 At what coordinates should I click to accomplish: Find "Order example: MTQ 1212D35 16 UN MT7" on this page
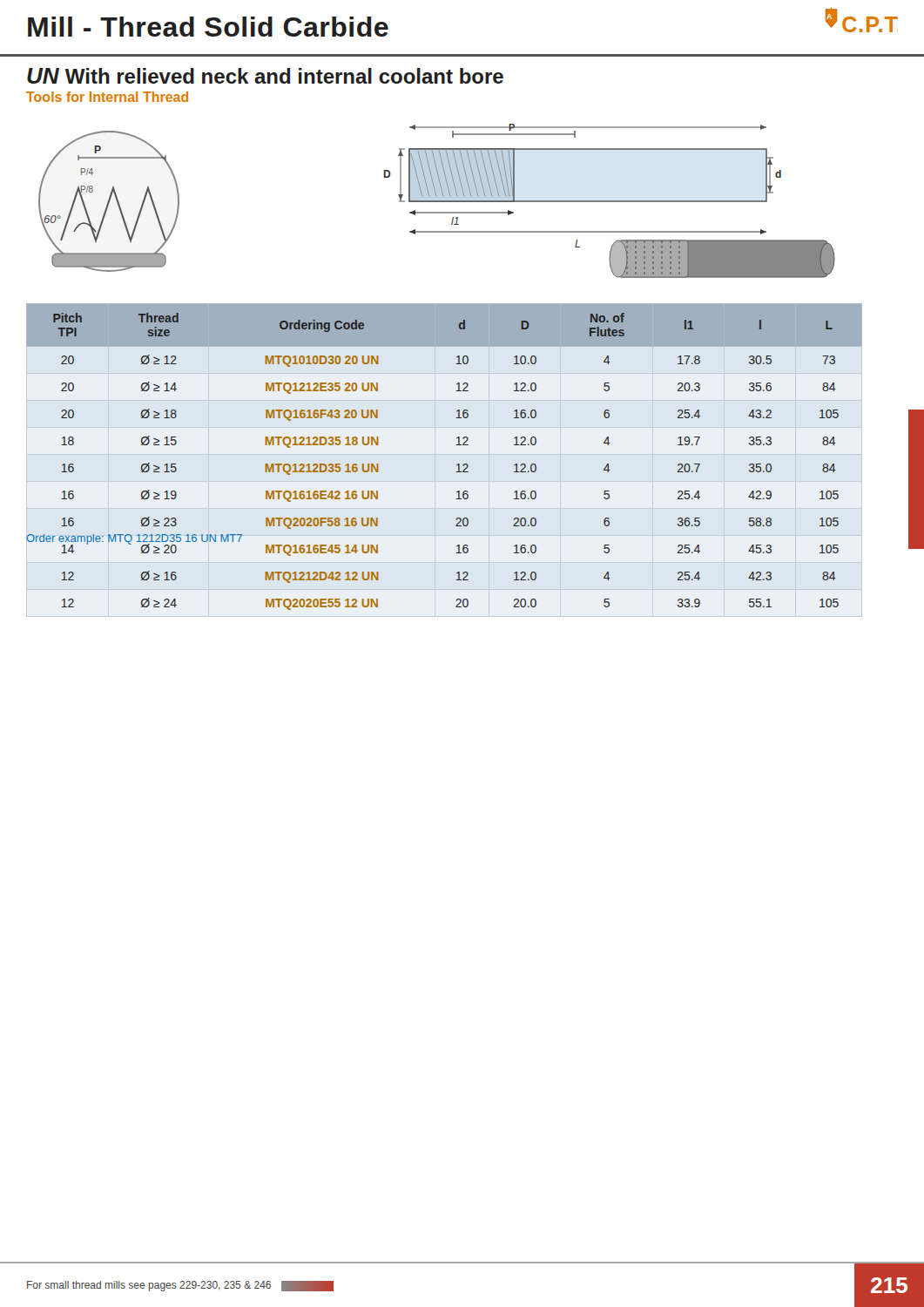[x=134, y=538]
